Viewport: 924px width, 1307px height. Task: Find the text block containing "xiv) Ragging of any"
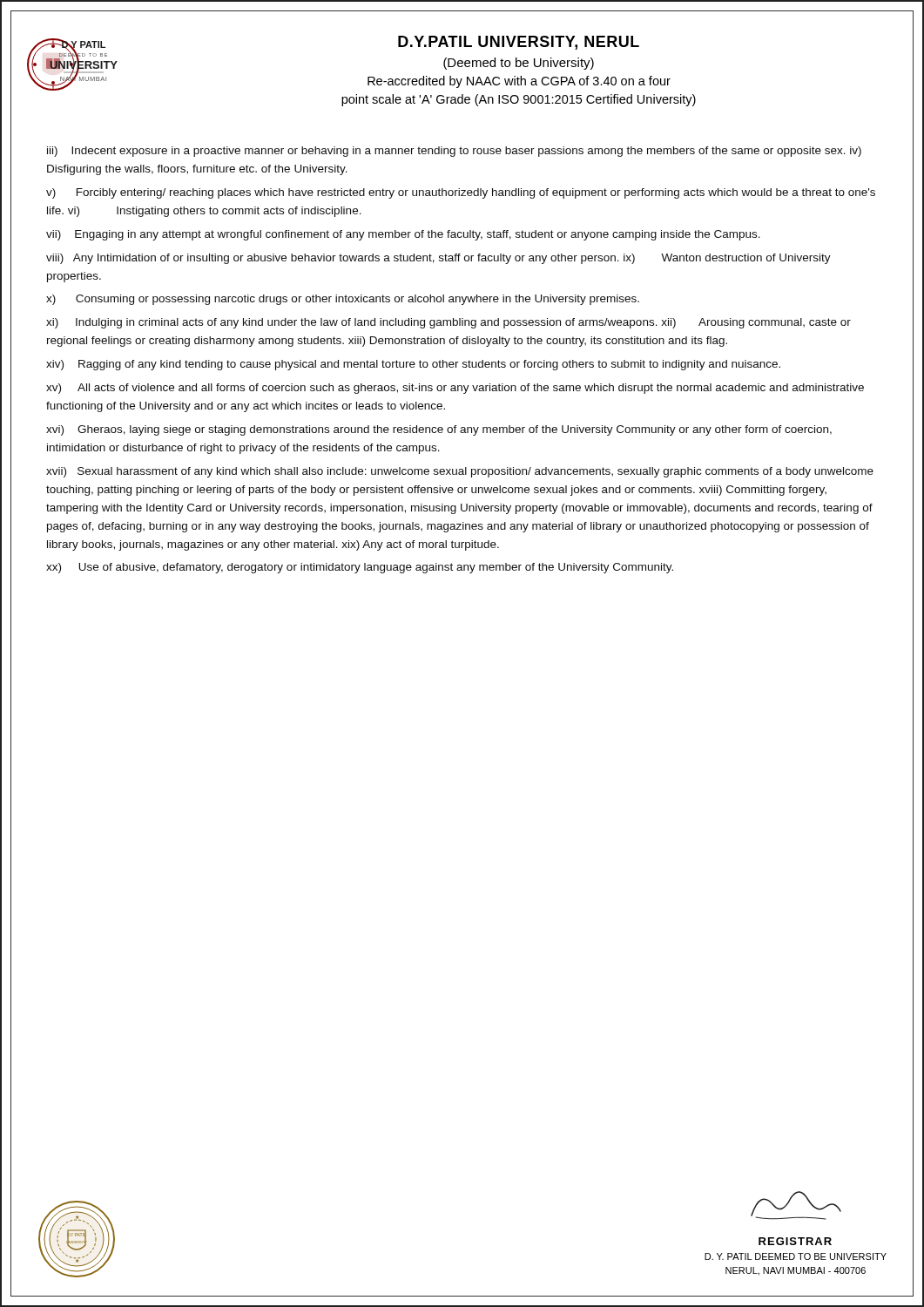(414, 364)
